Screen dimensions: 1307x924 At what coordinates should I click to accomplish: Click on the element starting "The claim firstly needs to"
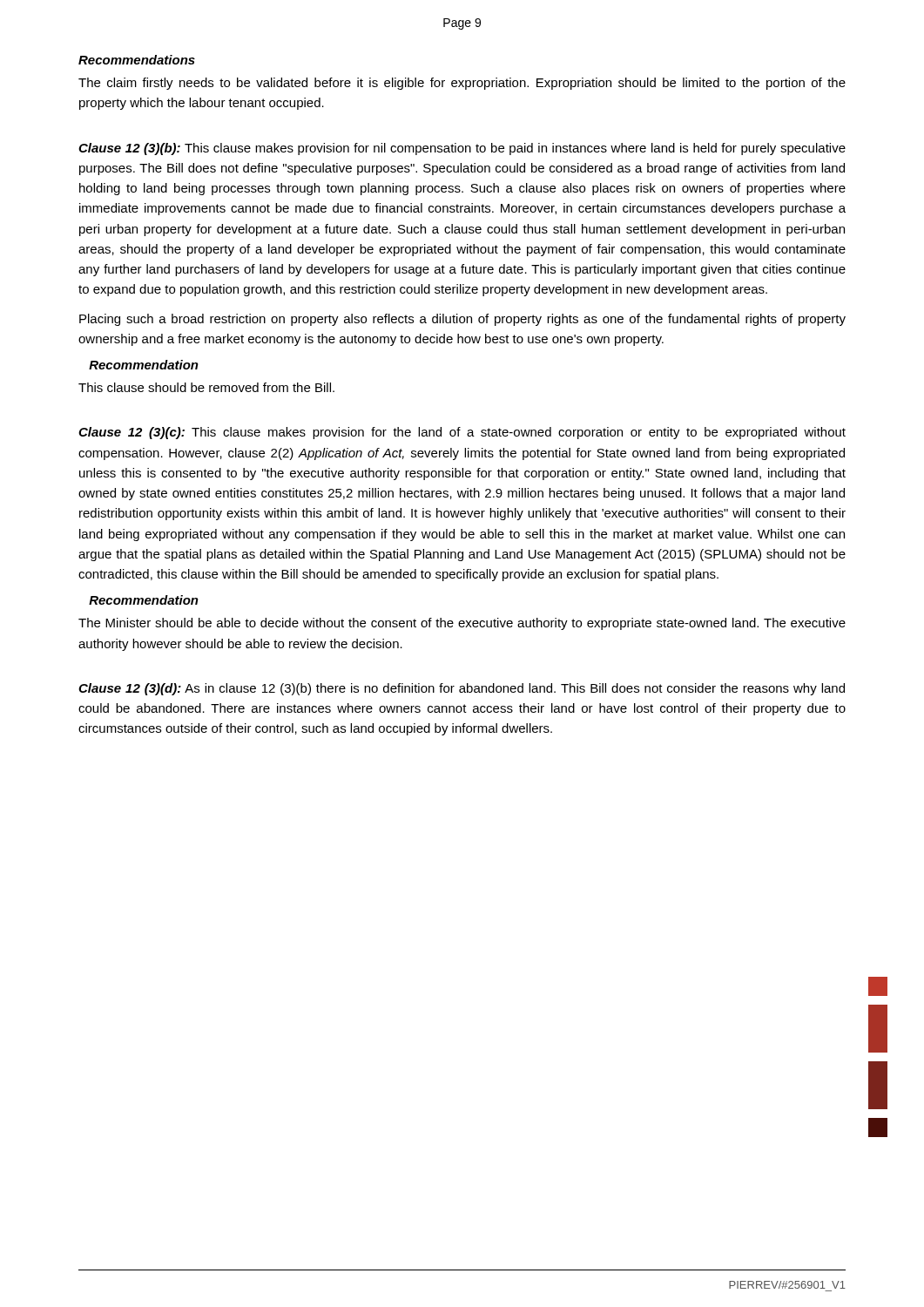coord(462,92)
